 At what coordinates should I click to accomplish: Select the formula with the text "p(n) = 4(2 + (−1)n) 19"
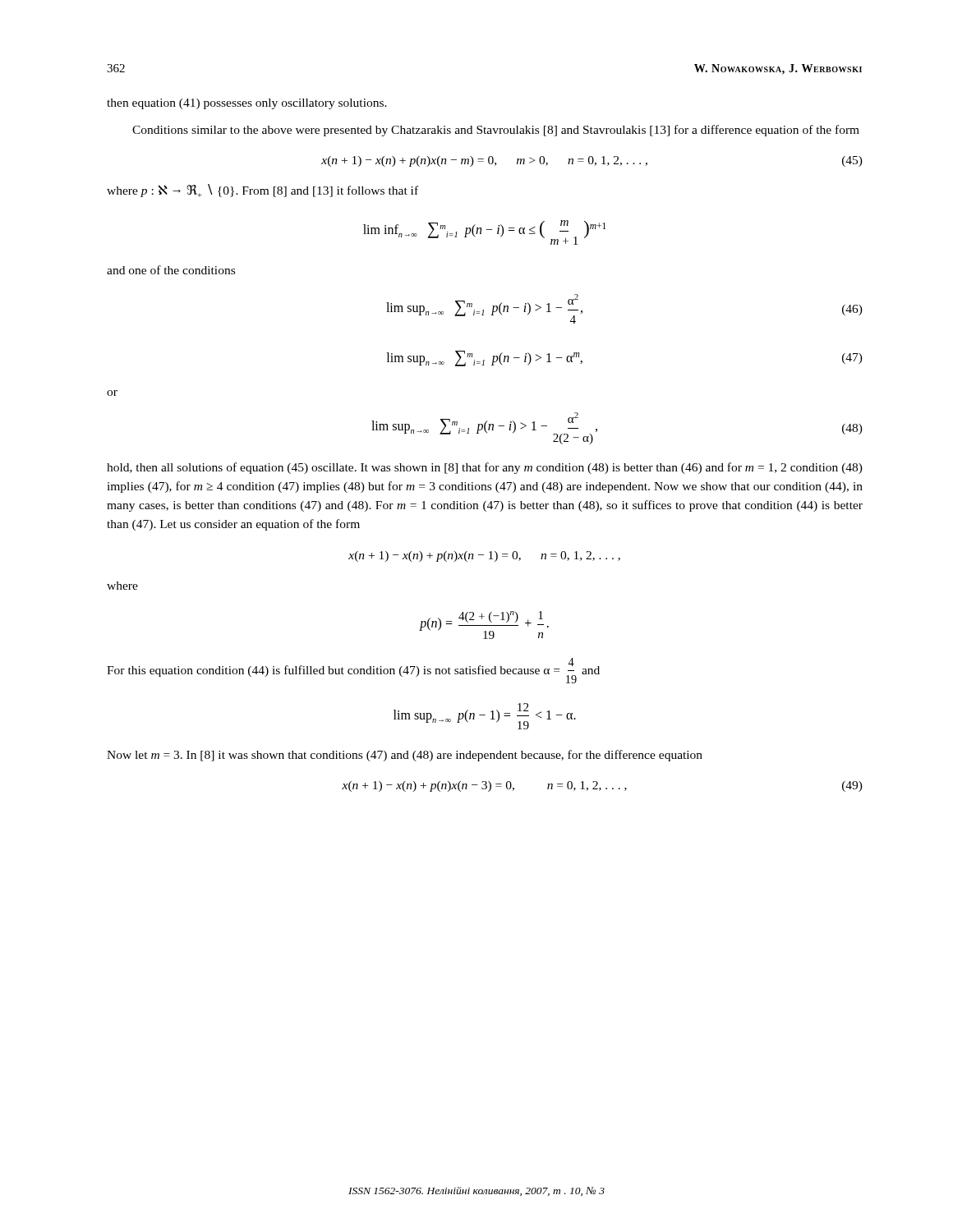[x=485, y=625]
